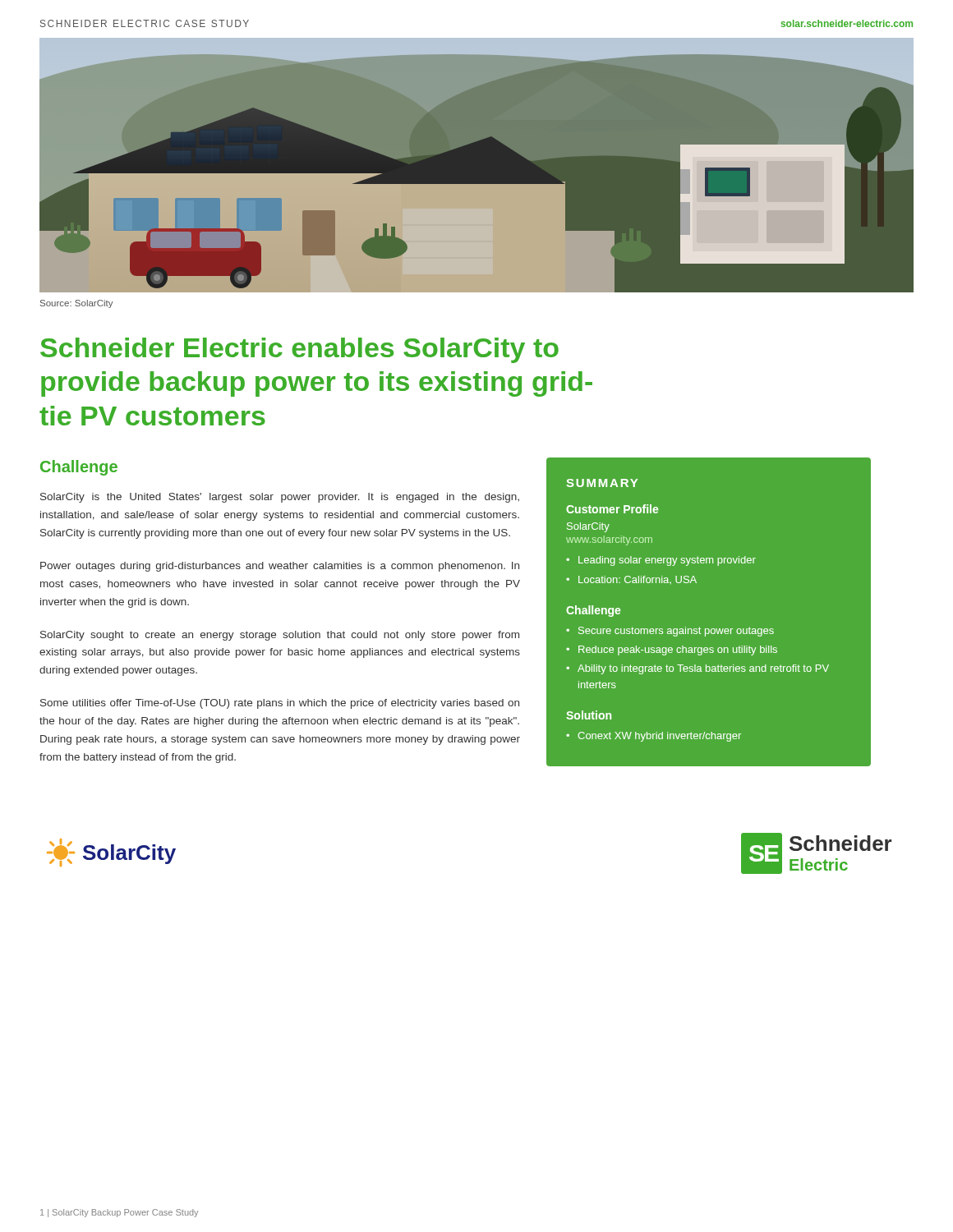Find "•Location: California, USA" on this page
The height and width of the screenshot is (1232, 953).
pyautogui.click(x=631, y=579)
